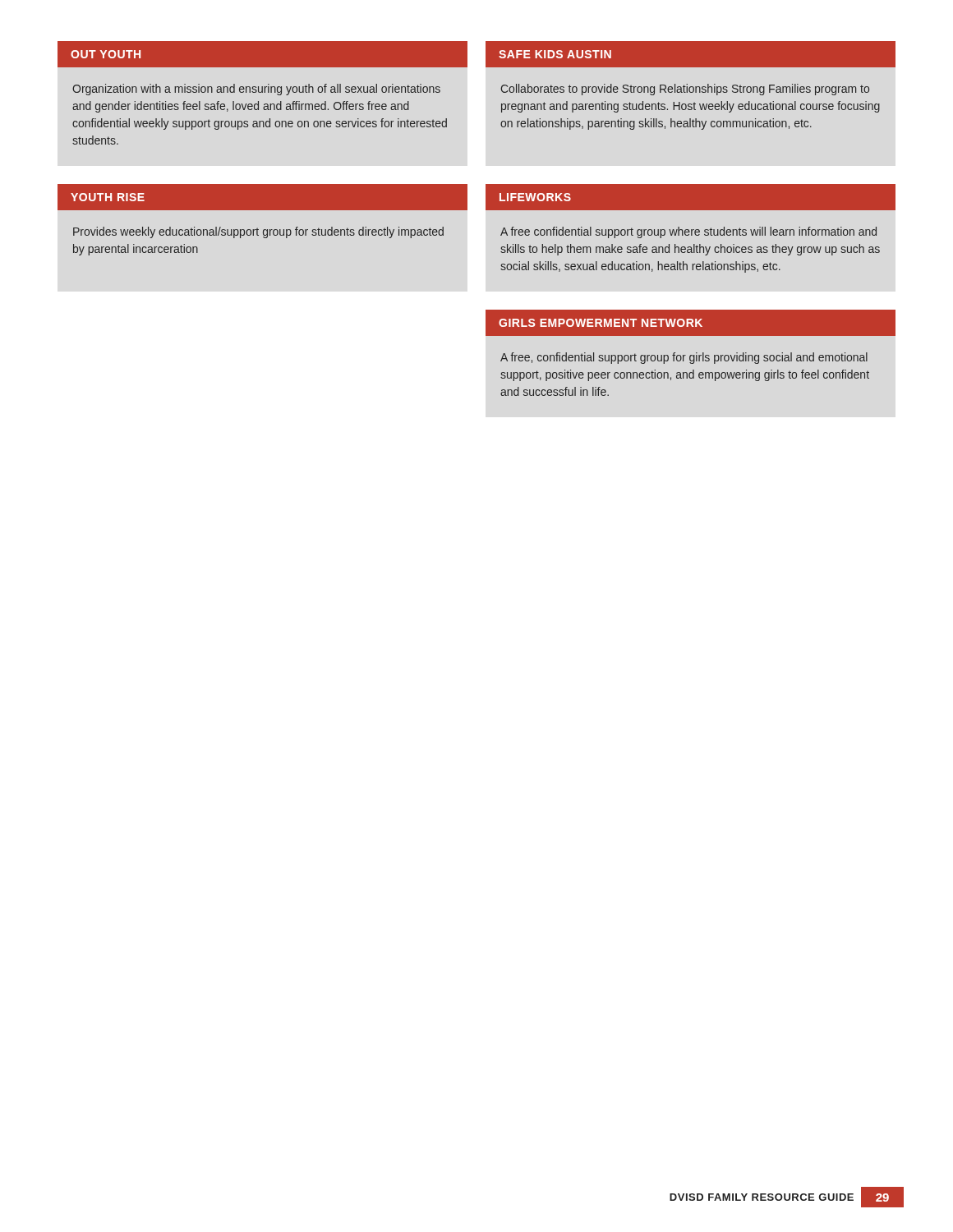Screen dimensions: 1232x953
Task: Click on the element starting "GIRLS EMPOWERMENT NETWORK"
Action: pyautogui.click(x=691, y=363)
